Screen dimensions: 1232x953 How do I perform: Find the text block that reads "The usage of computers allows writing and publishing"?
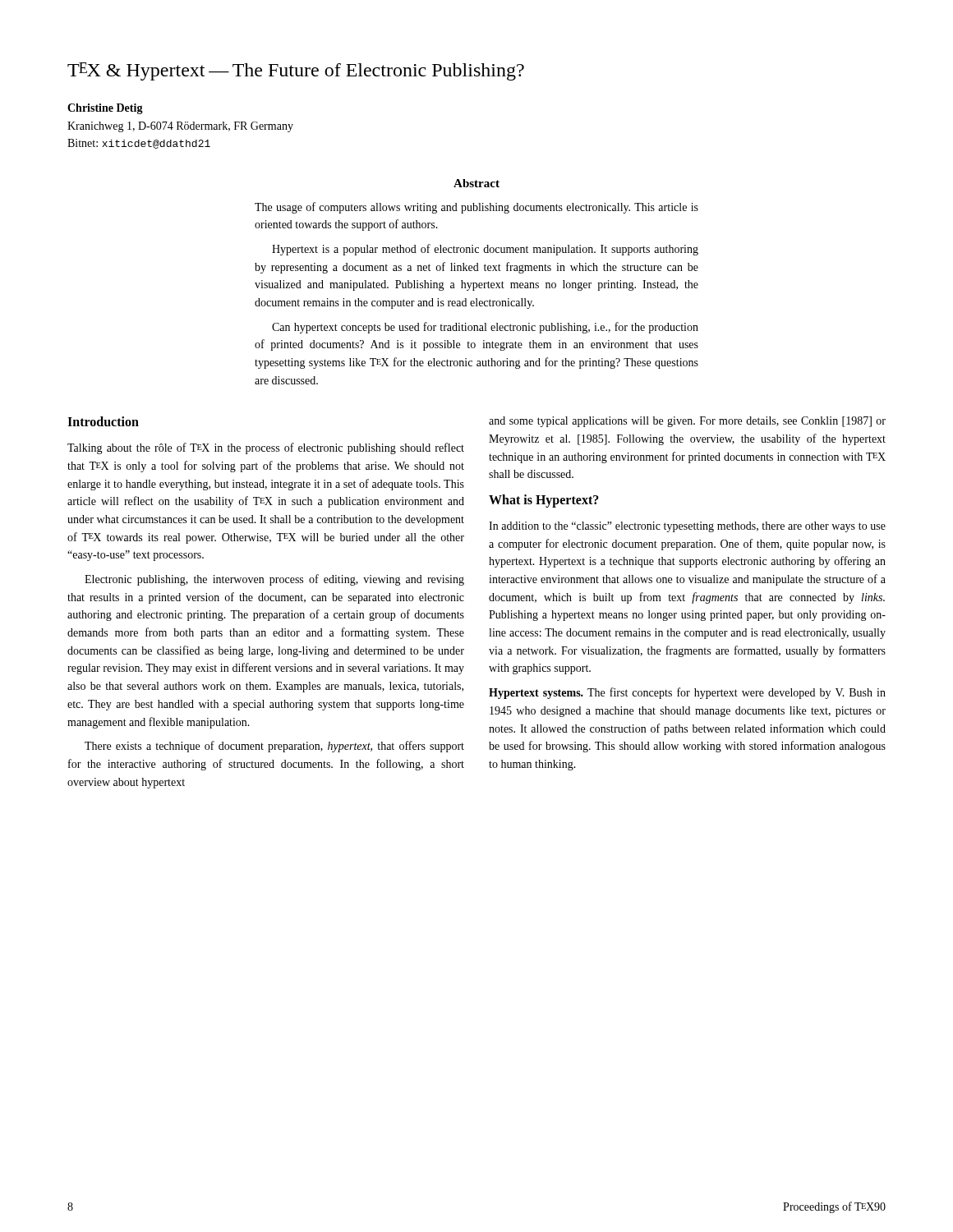(x=476, y=294)
